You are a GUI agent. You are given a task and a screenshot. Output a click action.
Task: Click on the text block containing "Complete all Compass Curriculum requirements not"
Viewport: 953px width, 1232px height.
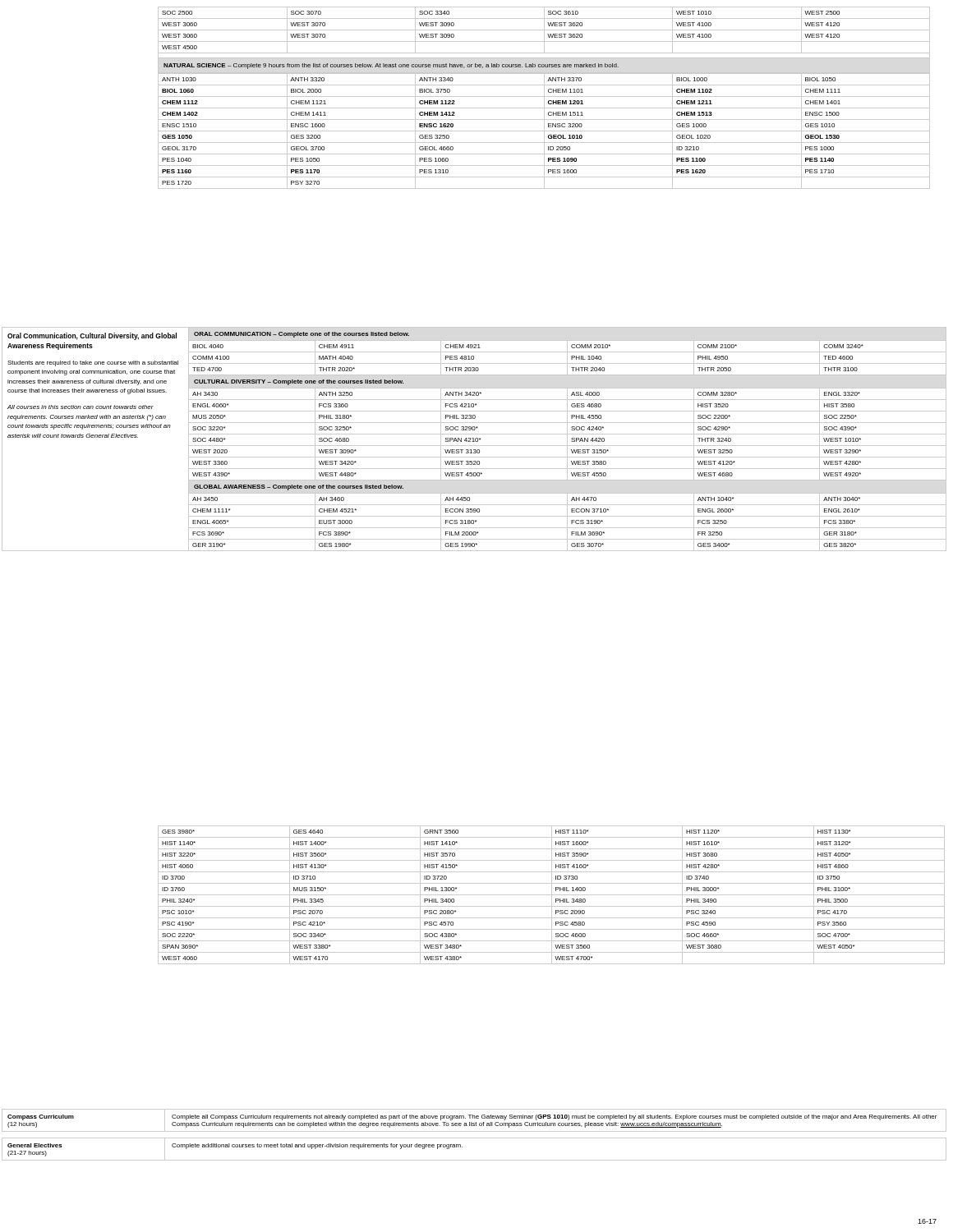click(x=554, y=1120)
